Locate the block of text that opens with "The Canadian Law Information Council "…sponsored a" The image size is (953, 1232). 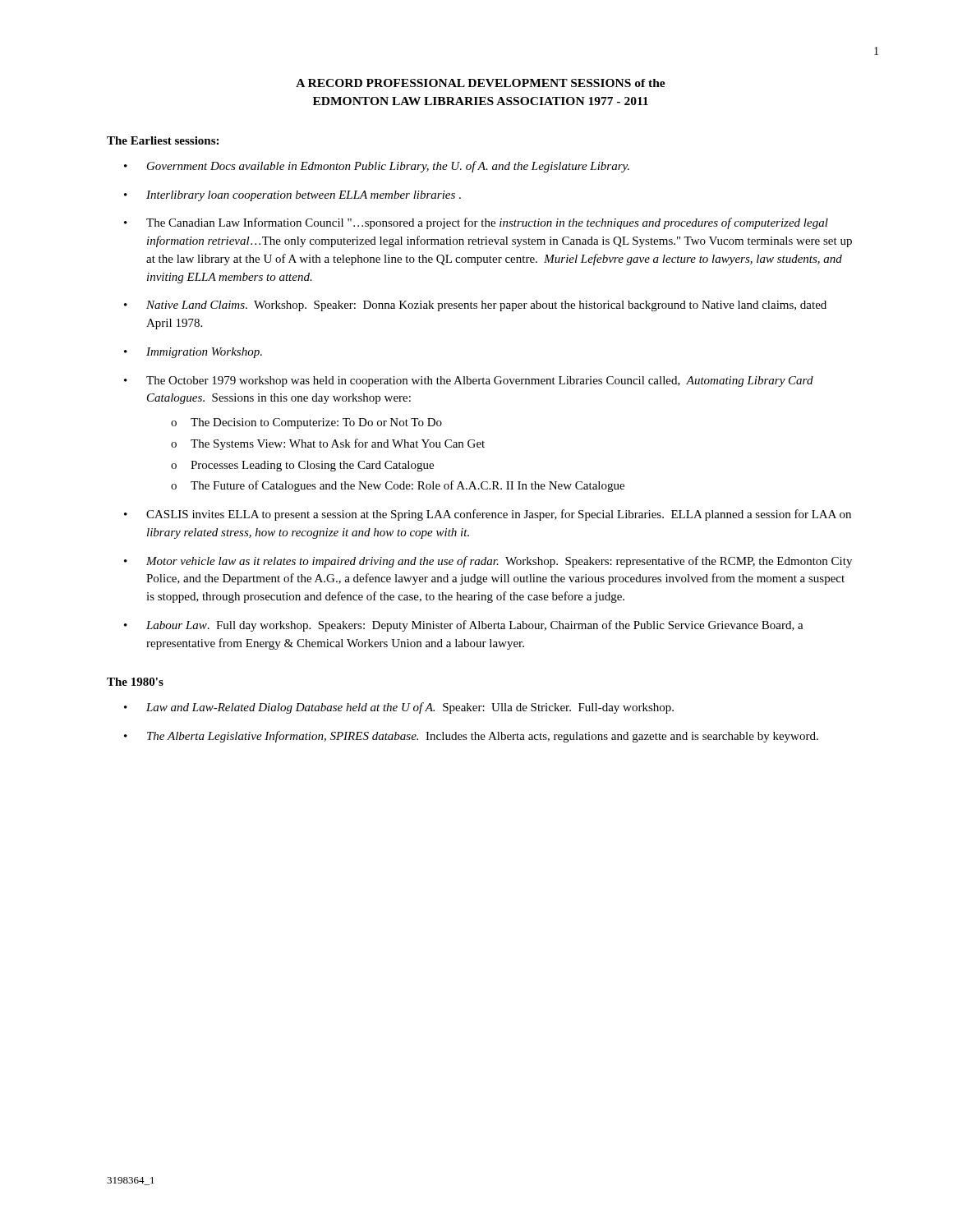coord(499,250)
